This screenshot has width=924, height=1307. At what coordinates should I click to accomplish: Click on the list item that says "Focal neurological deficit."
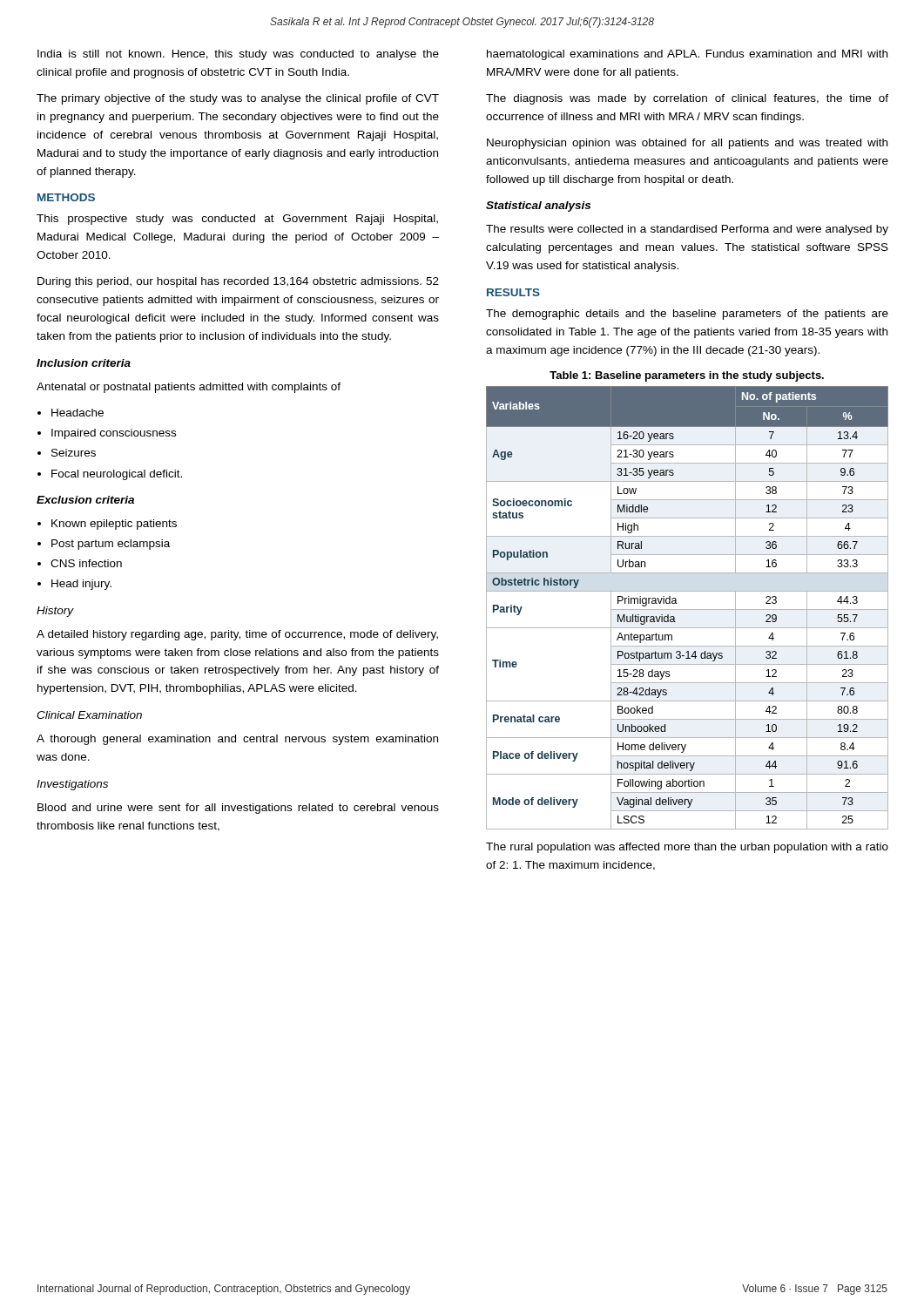coord(117,473)
